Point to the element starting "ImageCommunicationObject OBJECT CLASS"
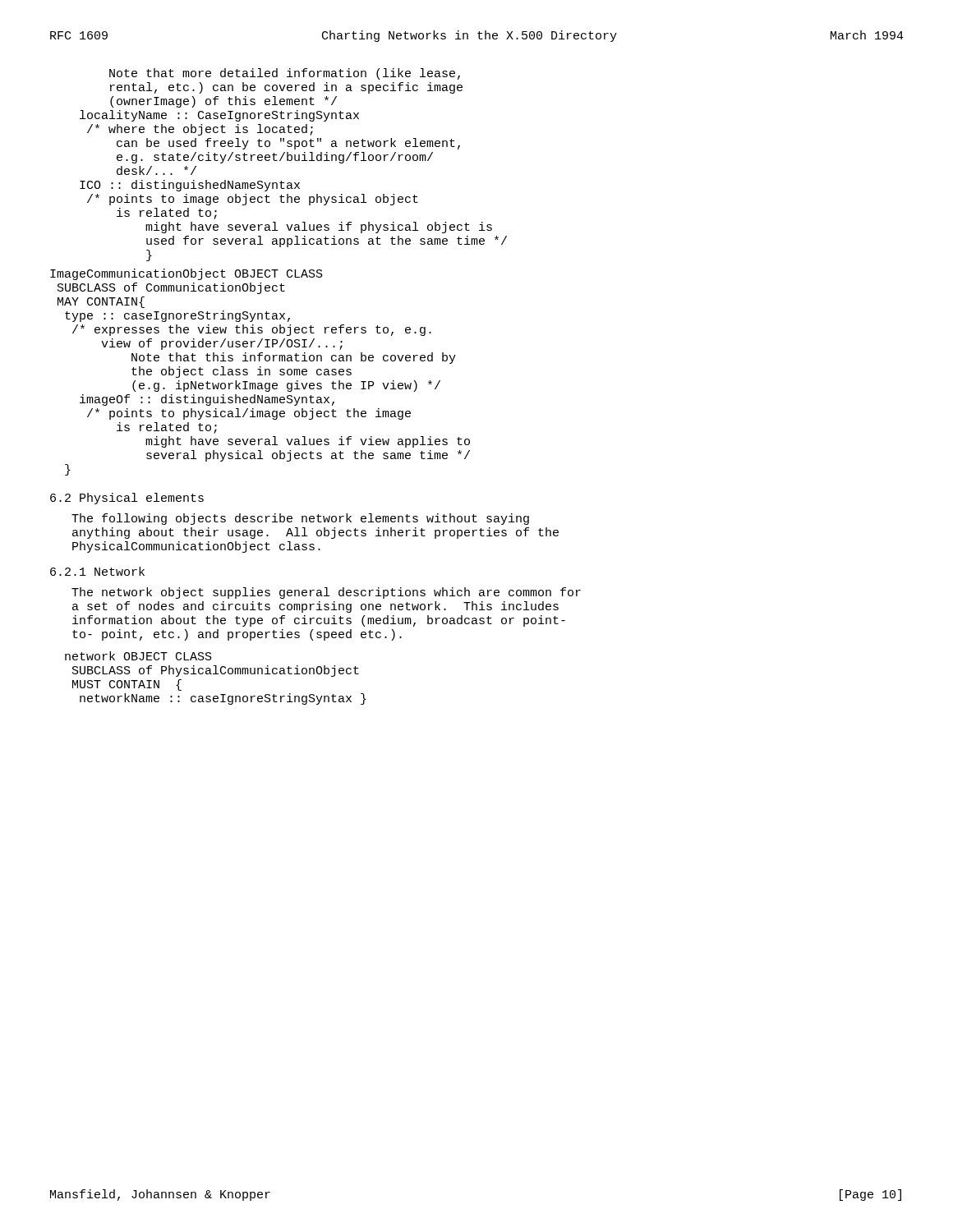 tap(186, 274)
